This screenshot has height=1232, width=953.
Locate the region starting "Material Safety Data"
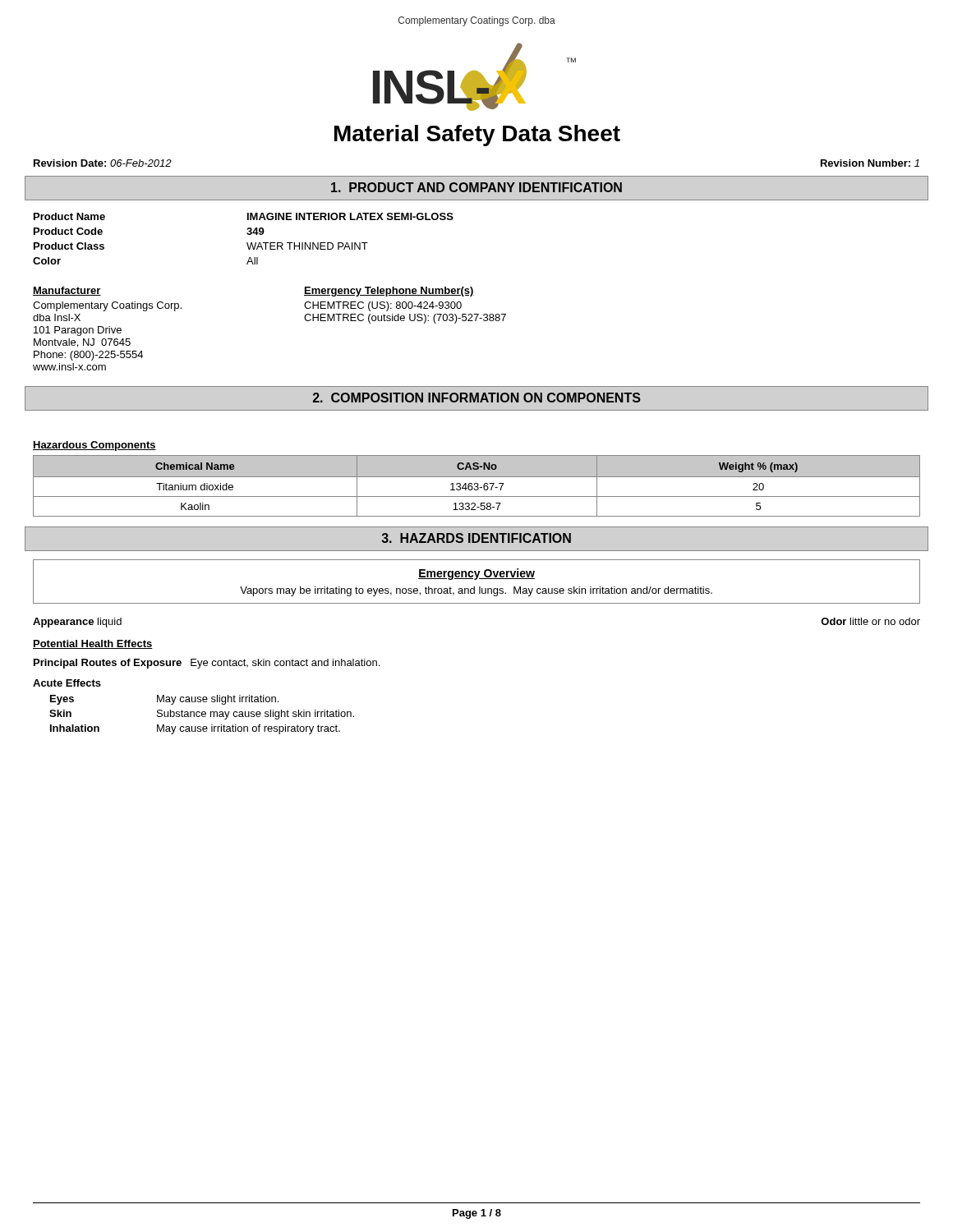point(476,133)
